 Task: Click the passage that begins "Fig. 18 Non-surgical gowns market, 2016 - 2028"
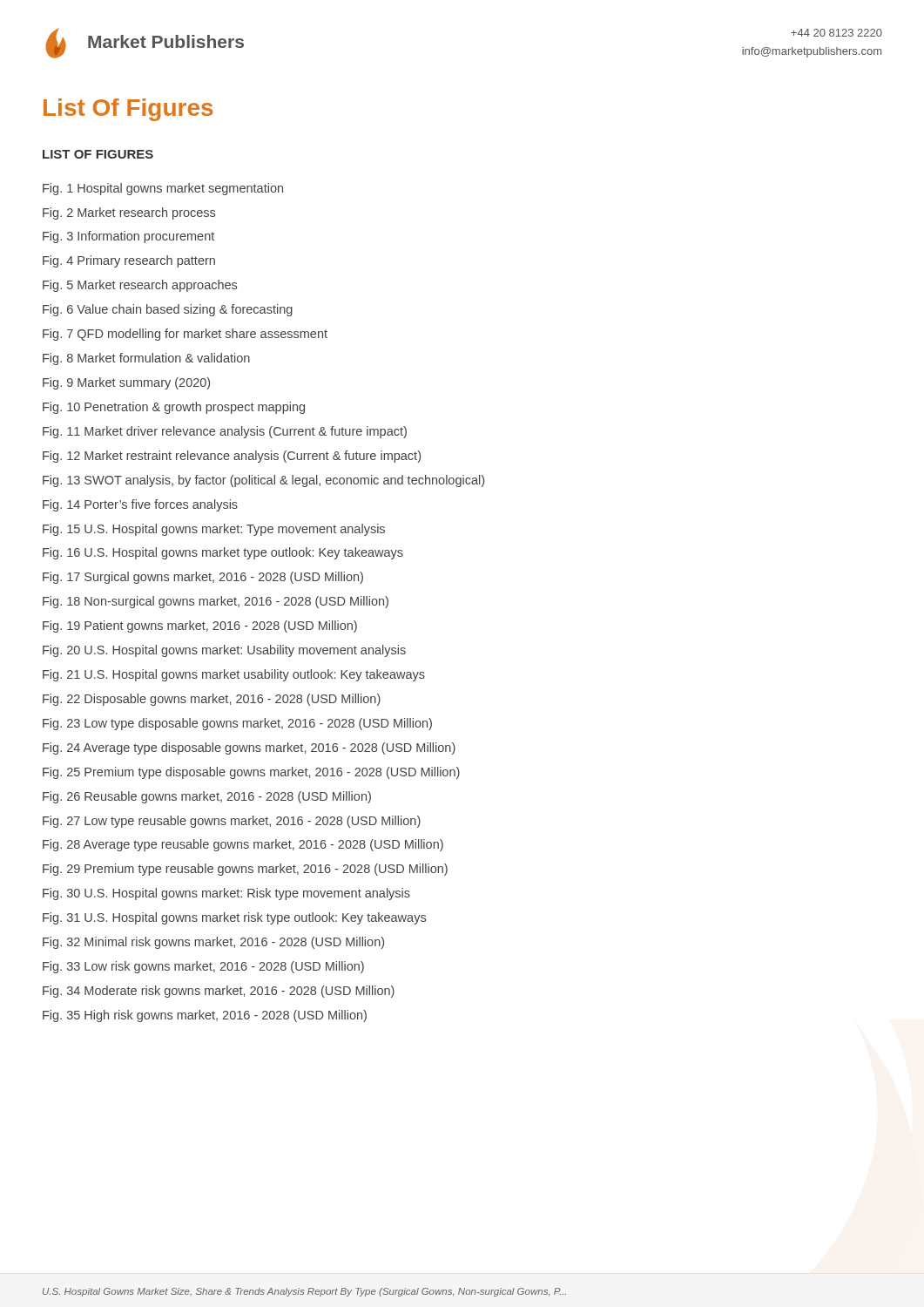215,601
